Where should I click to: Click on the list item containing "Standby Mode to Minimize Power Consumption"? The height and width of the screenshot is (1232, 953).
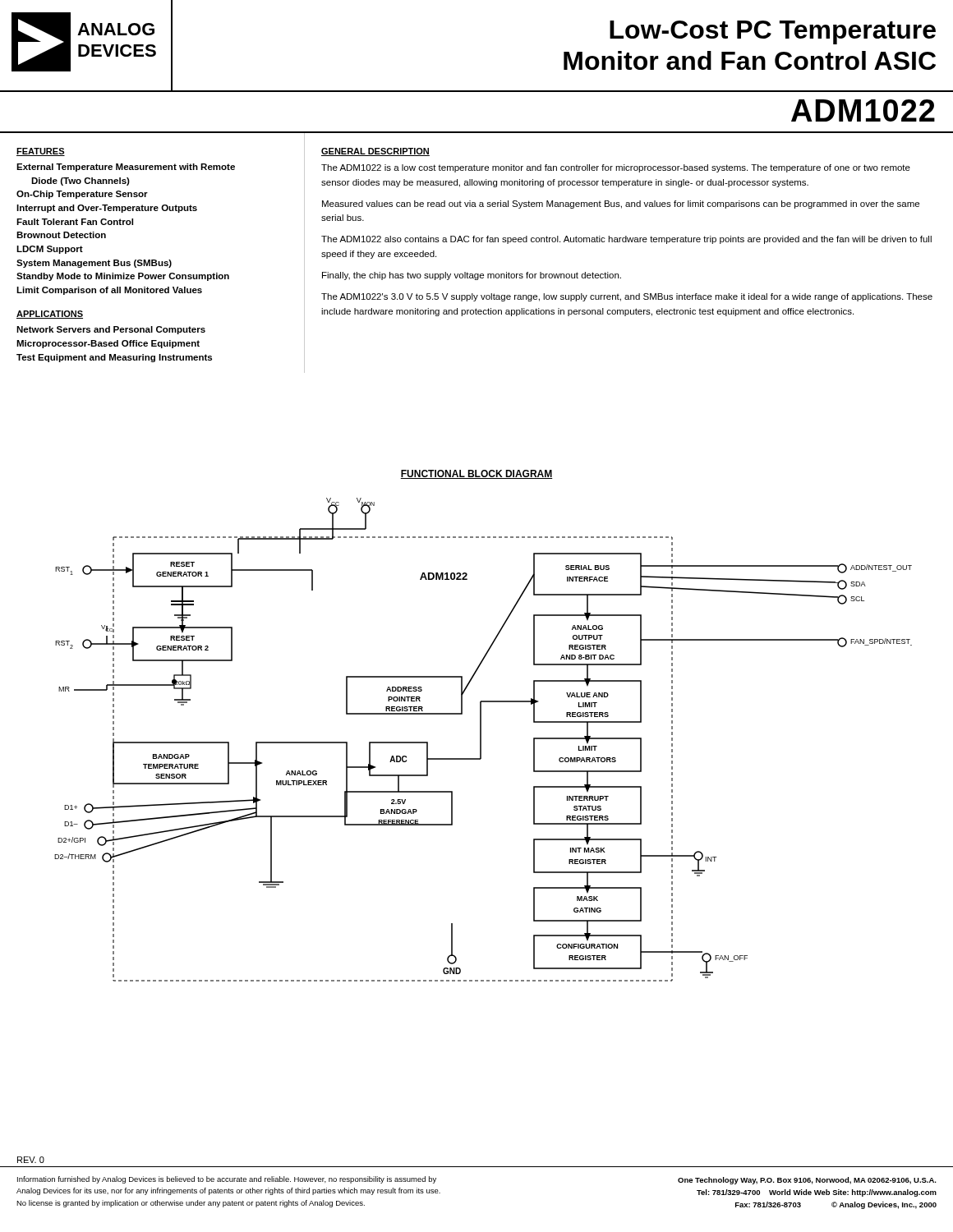coord(123,276)
